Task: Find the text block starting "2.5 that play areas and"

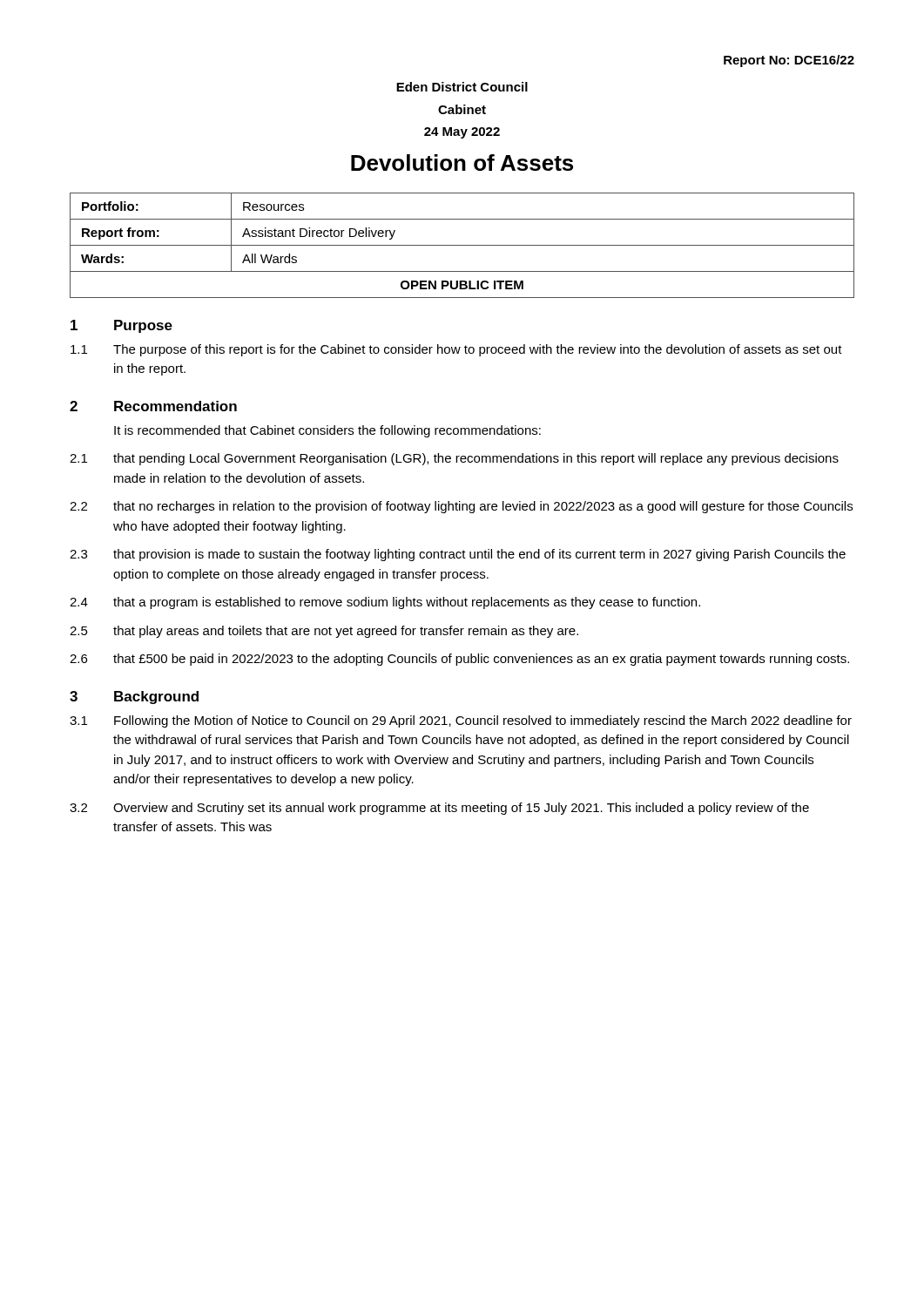Action: coord(462,631)
